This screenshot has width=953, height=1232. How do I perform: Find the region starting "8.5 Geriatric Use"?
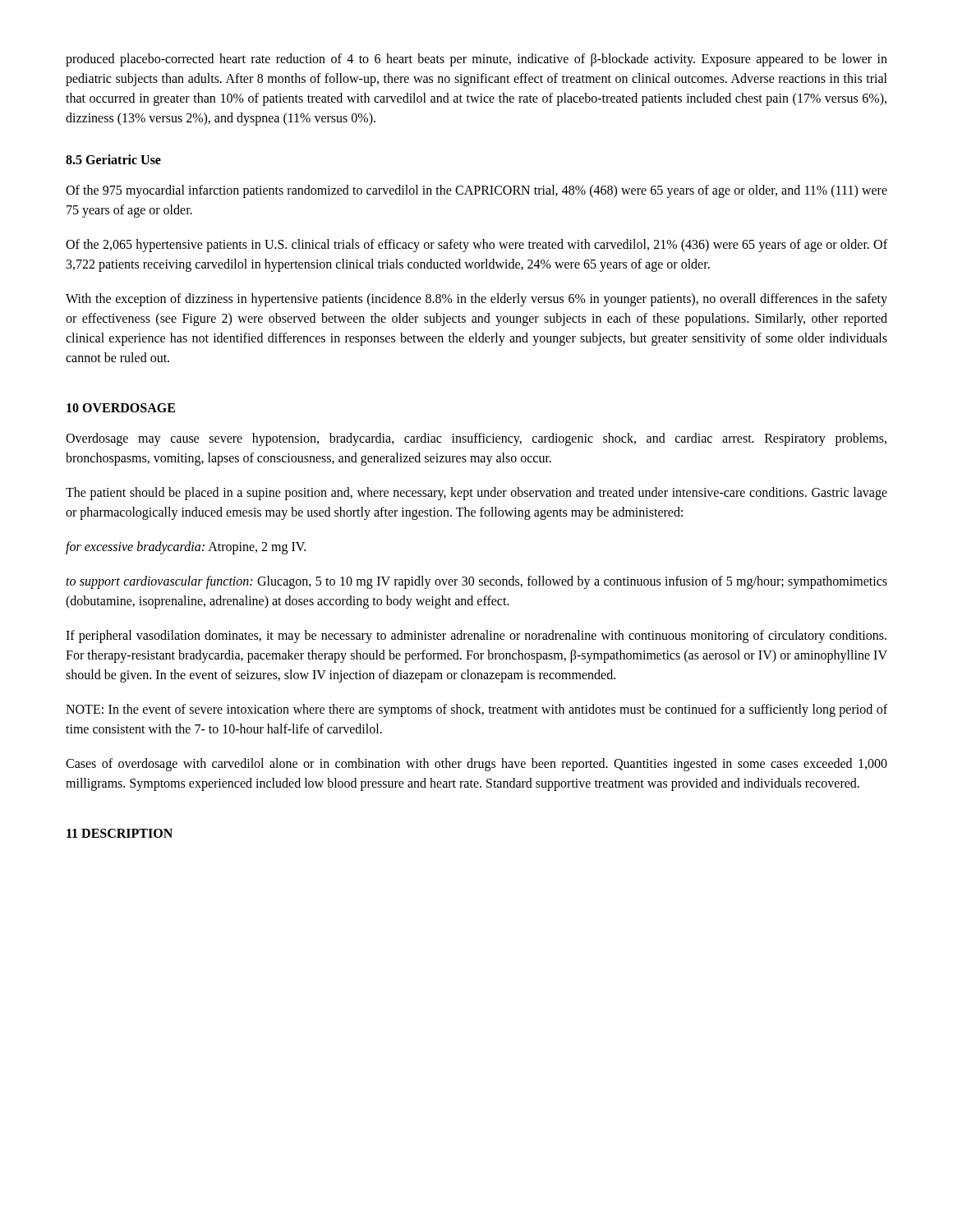pos(113,160)
